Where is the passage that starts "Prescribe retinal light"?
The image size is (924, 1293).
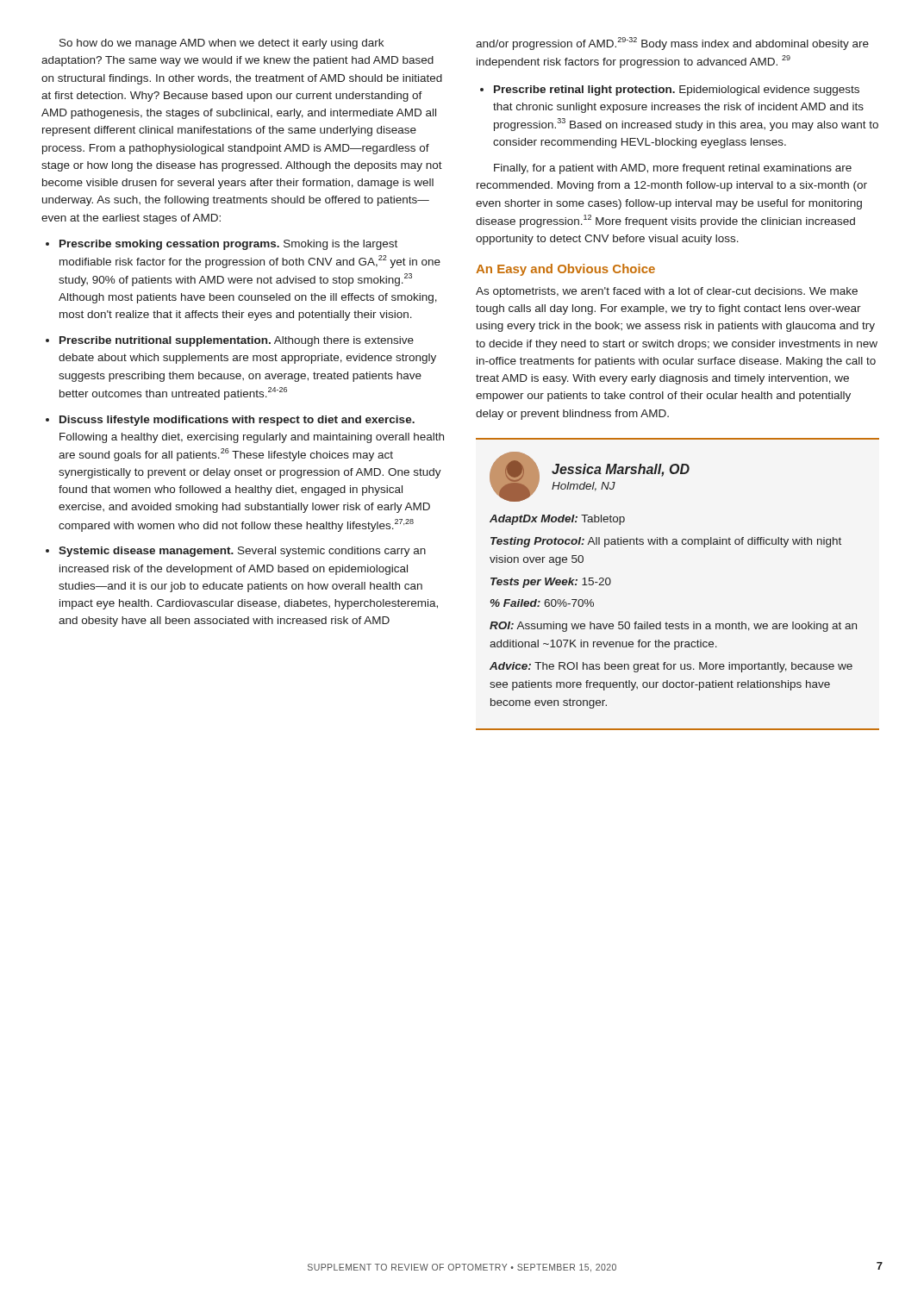[x=686, y=115]
